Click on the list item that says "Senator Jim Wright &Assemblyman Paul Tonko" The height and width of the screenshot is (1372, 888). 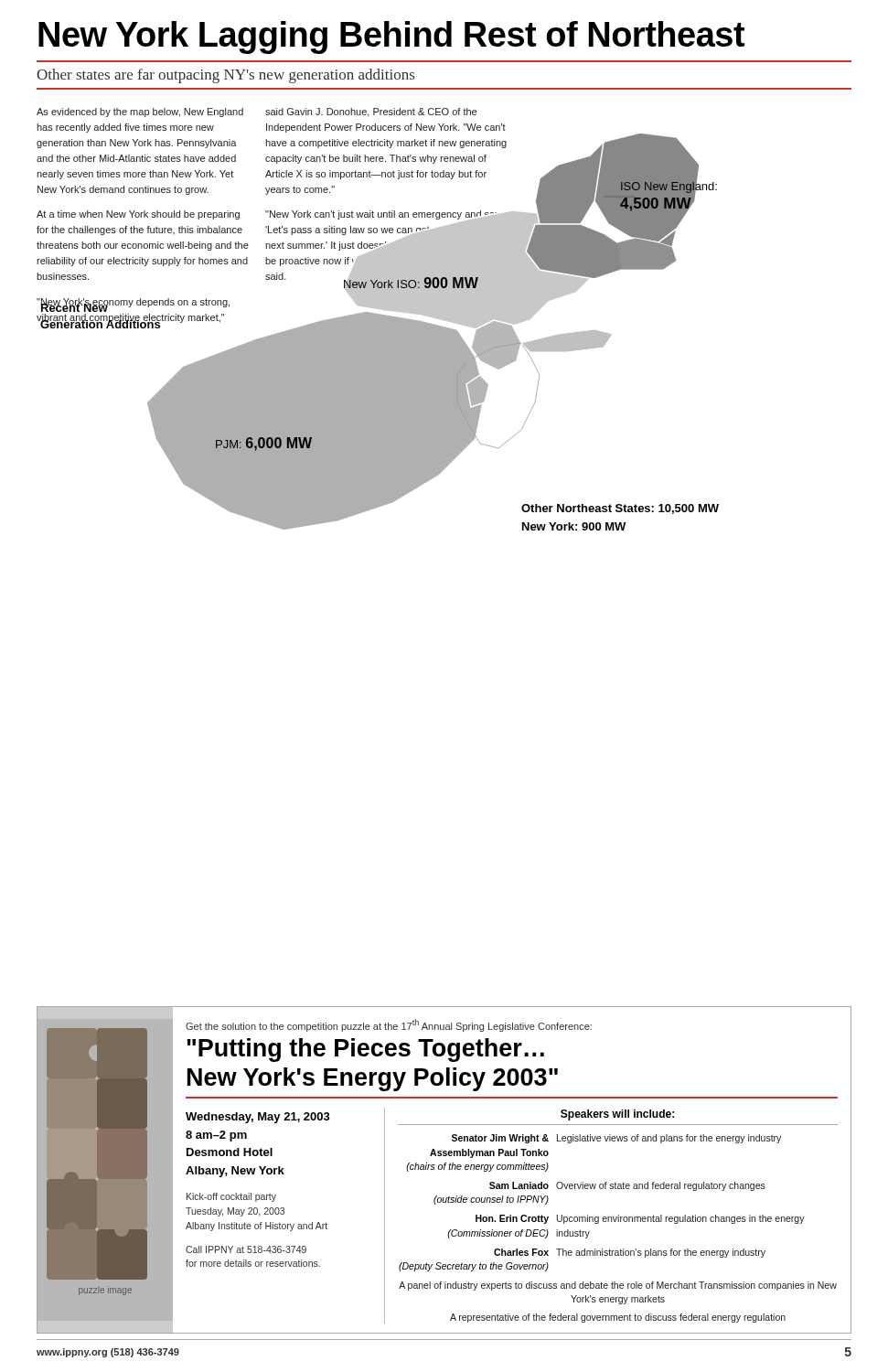pyautogui.click(x=616, y=1139)
